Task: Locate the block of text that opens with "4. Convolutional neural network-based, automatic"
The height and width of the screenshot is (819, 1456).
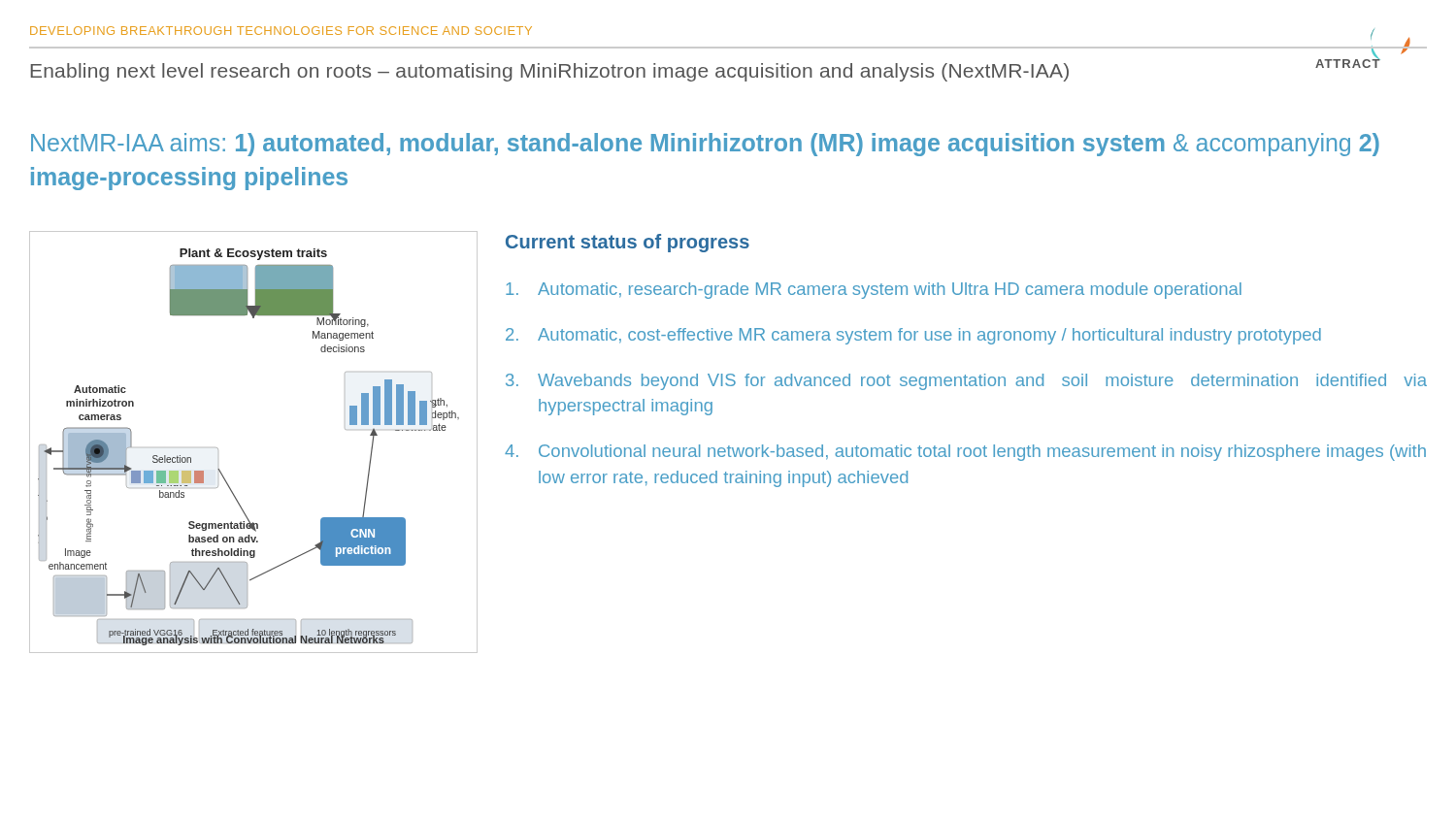Action: click(x=966, y=465)
